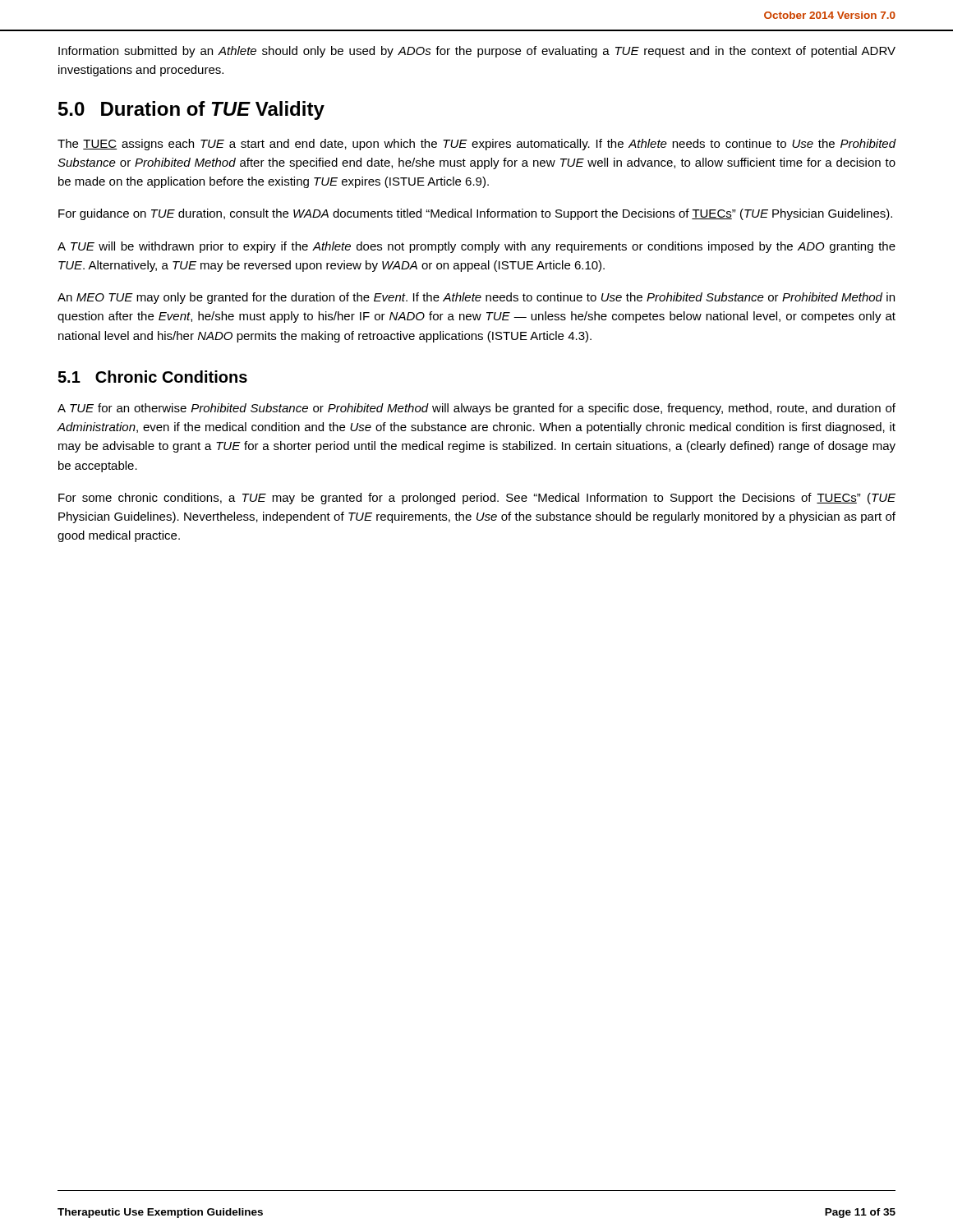Where is the passage that starts "The TUEC assigns each TUE a start"?
This screenshot has height=1232, width=953.
[476, 162]
